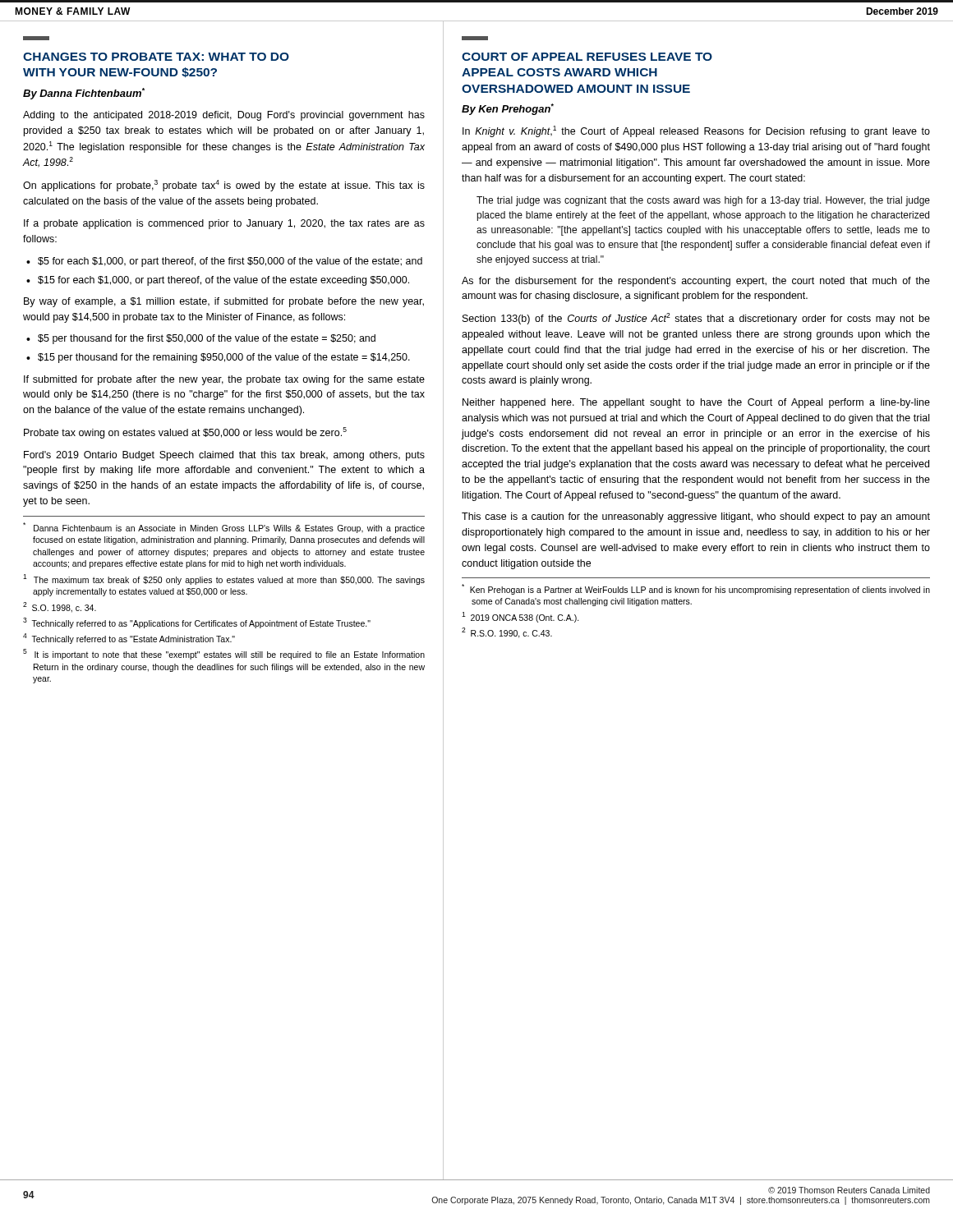Locate the passage starting "$5 per thousand for the first $50,000 of"
Viewport: 953px width, 1232px height.
coord(207,339)
